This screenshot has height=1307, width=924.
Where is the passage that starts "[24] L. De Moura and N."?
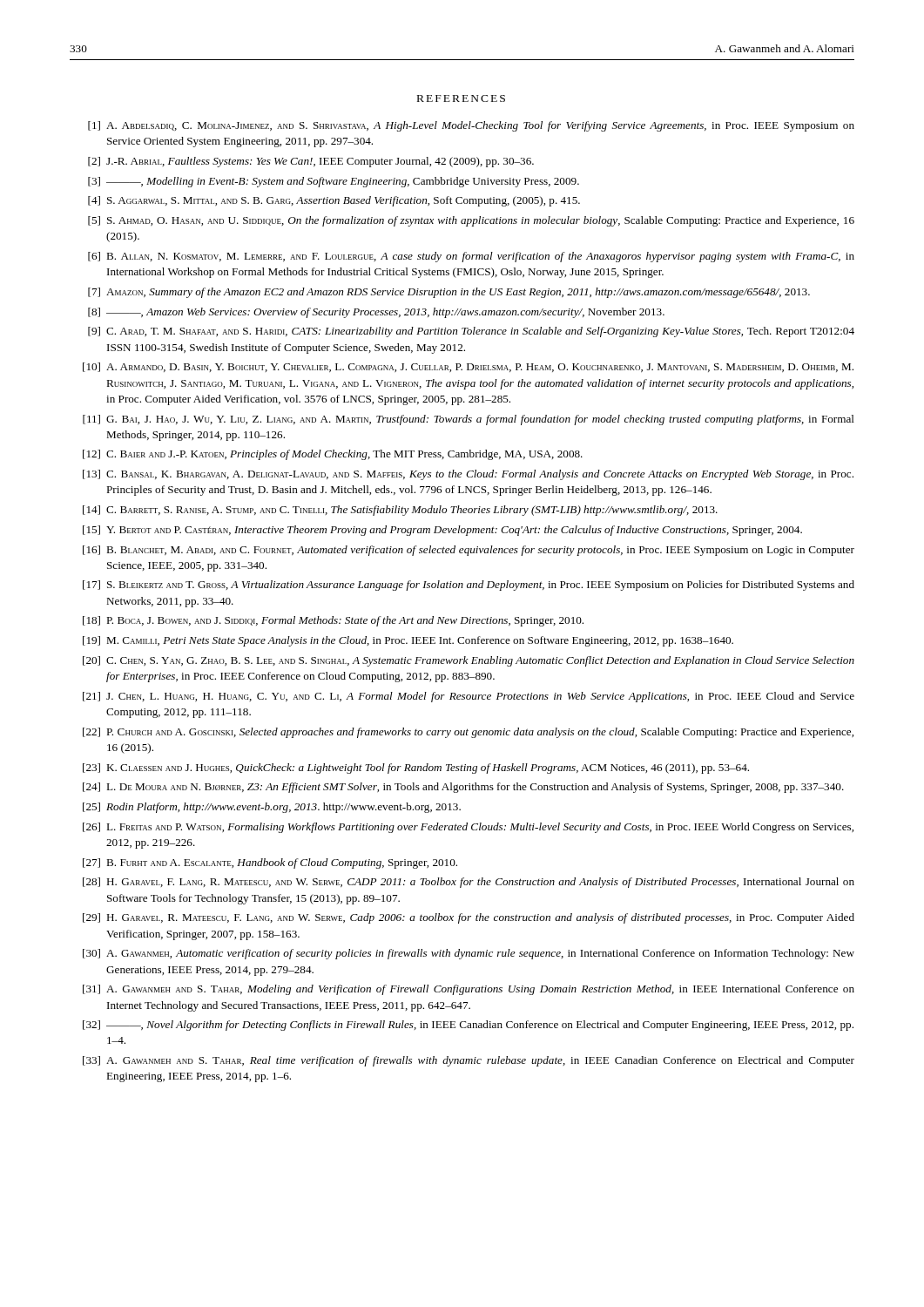coord(462,787)
